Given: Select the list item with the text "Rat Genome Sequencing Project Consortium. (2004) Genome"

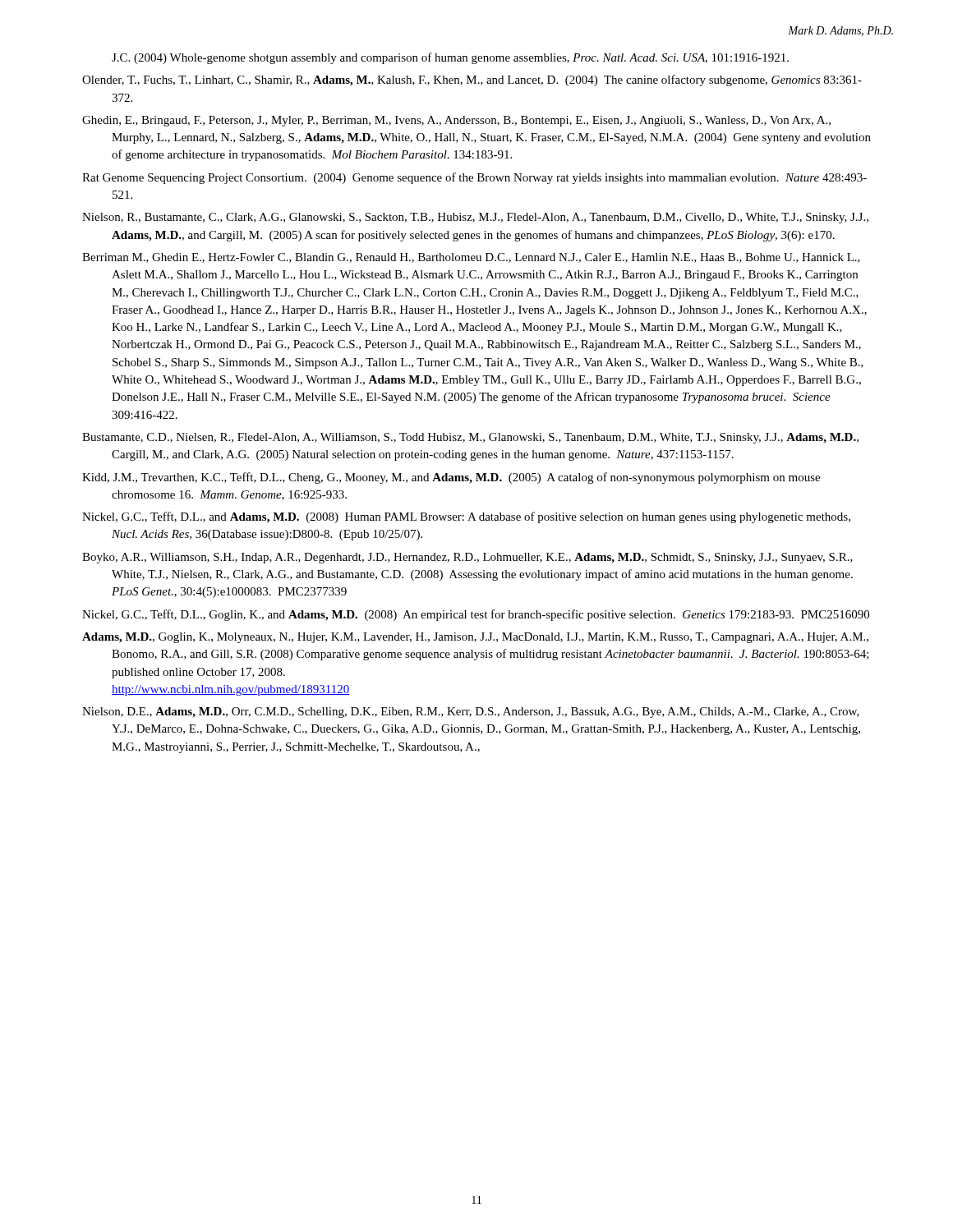Looking at the screenshot, I should pos(474,186).
